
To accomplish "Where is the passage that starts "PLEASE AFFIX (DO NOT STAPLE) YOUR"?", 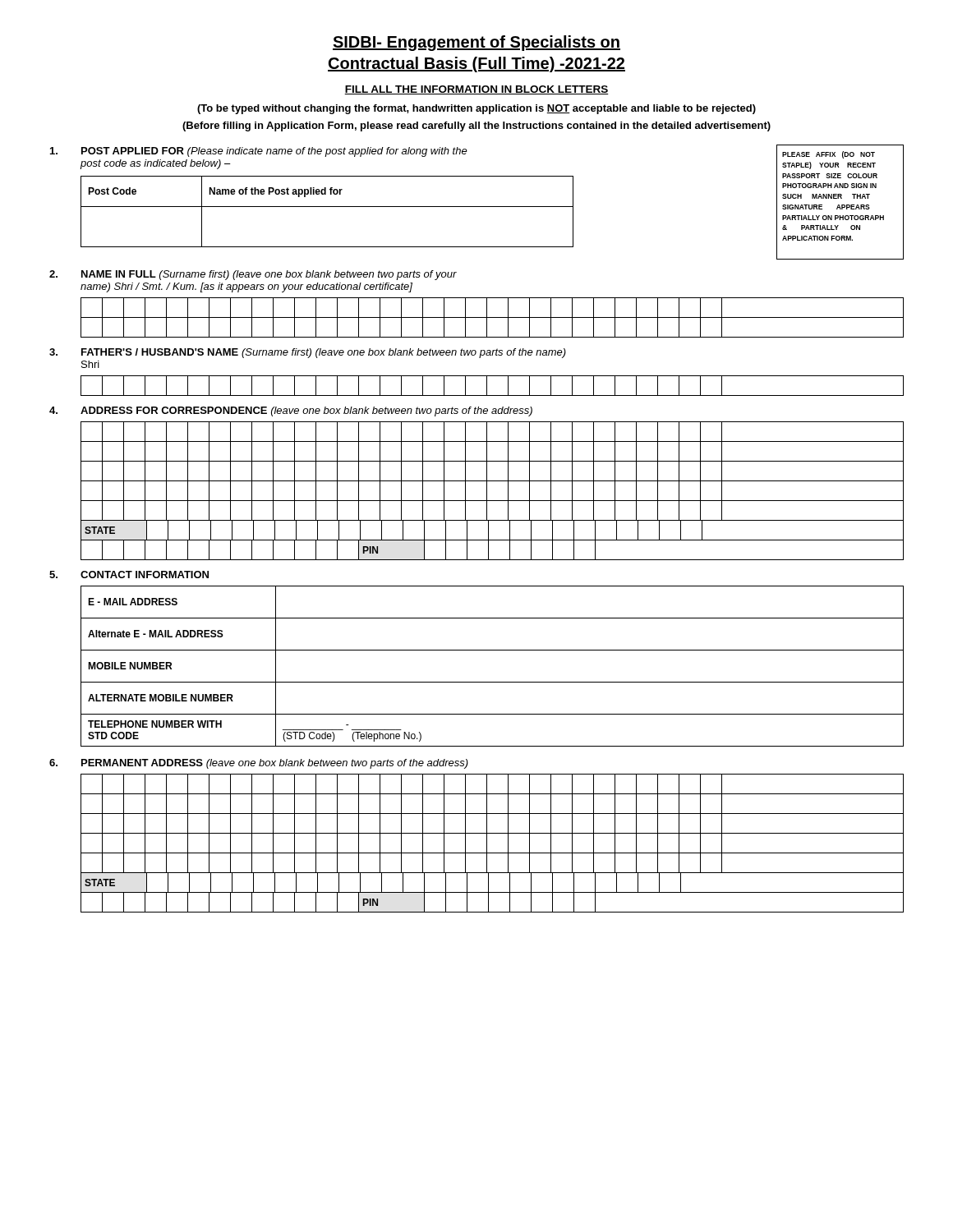I will (833, 196).
